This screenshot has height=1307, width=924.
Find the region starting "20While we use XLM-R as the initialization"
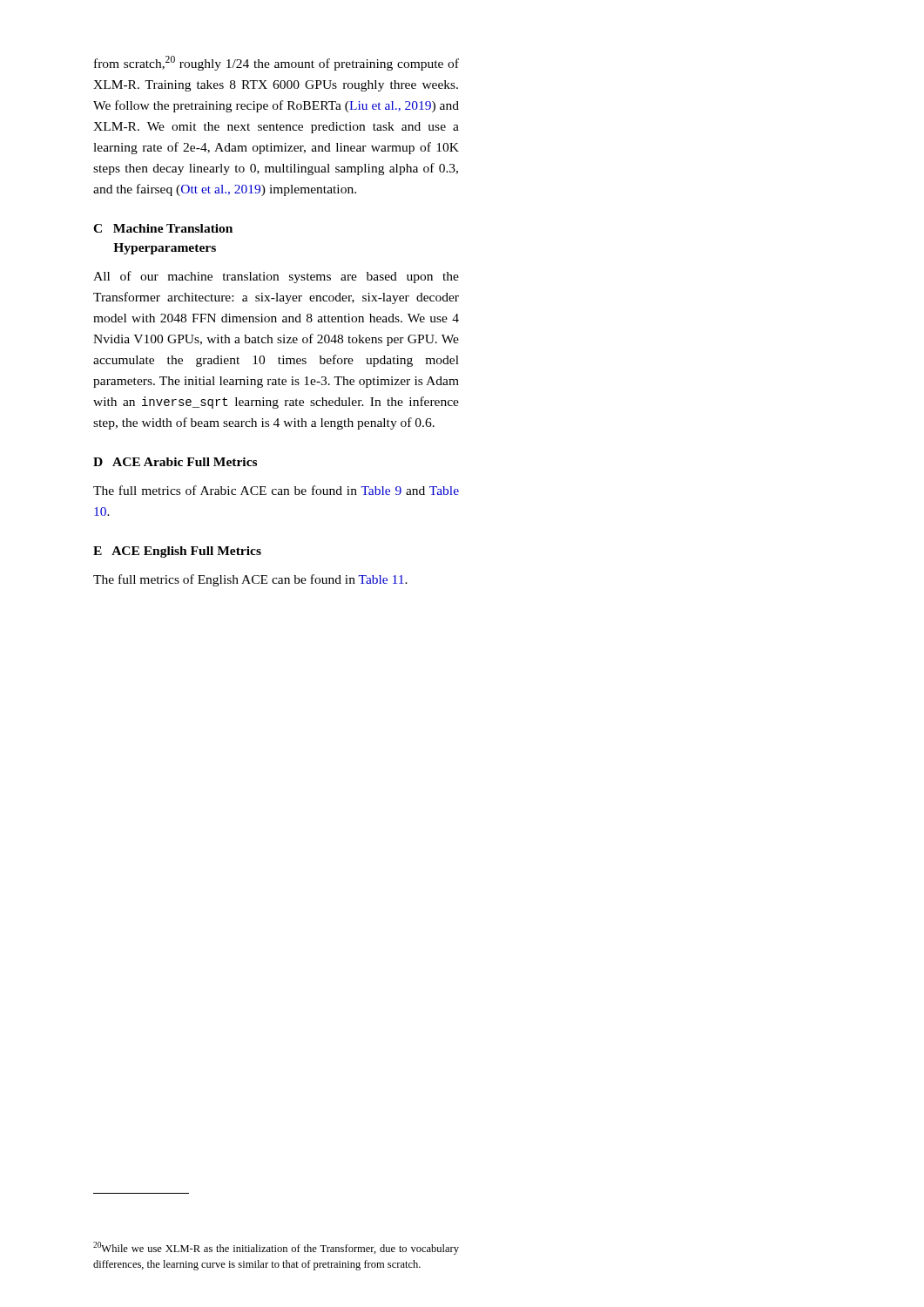pos(276,1255)
